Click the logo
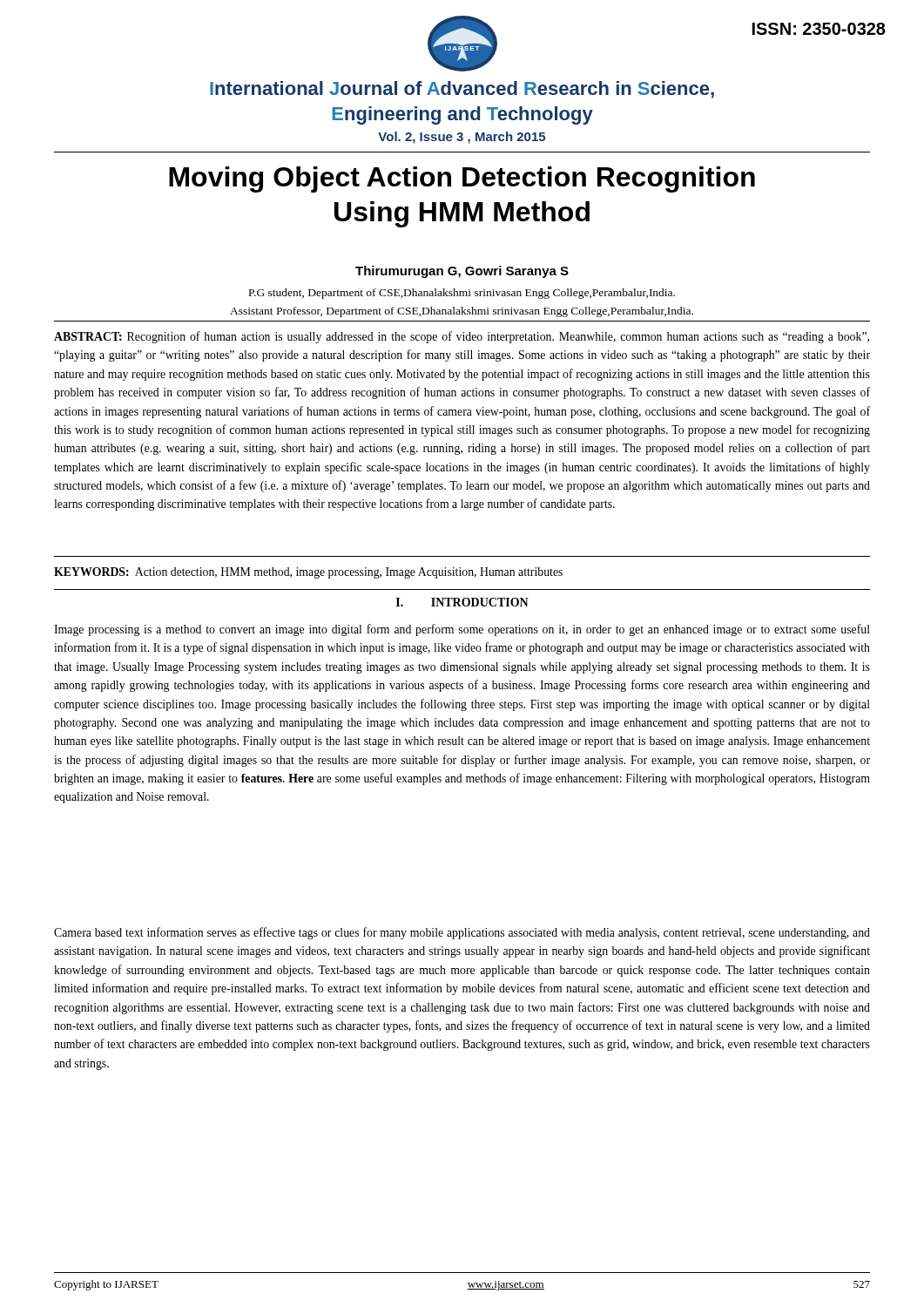 click(462, 44)
